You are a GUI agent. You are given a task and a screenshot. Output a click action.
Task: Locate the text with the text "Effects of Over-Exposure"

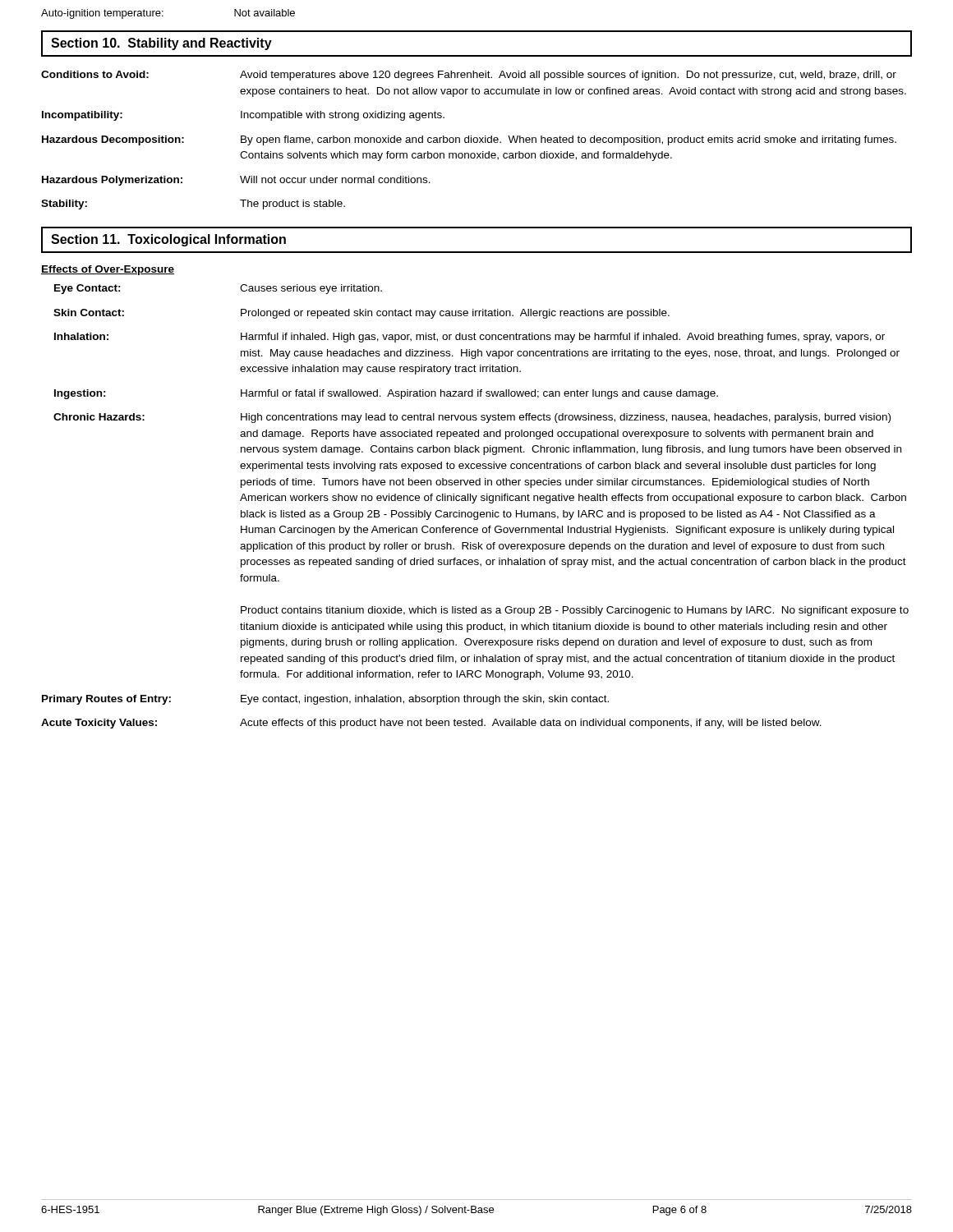point(108,269)
